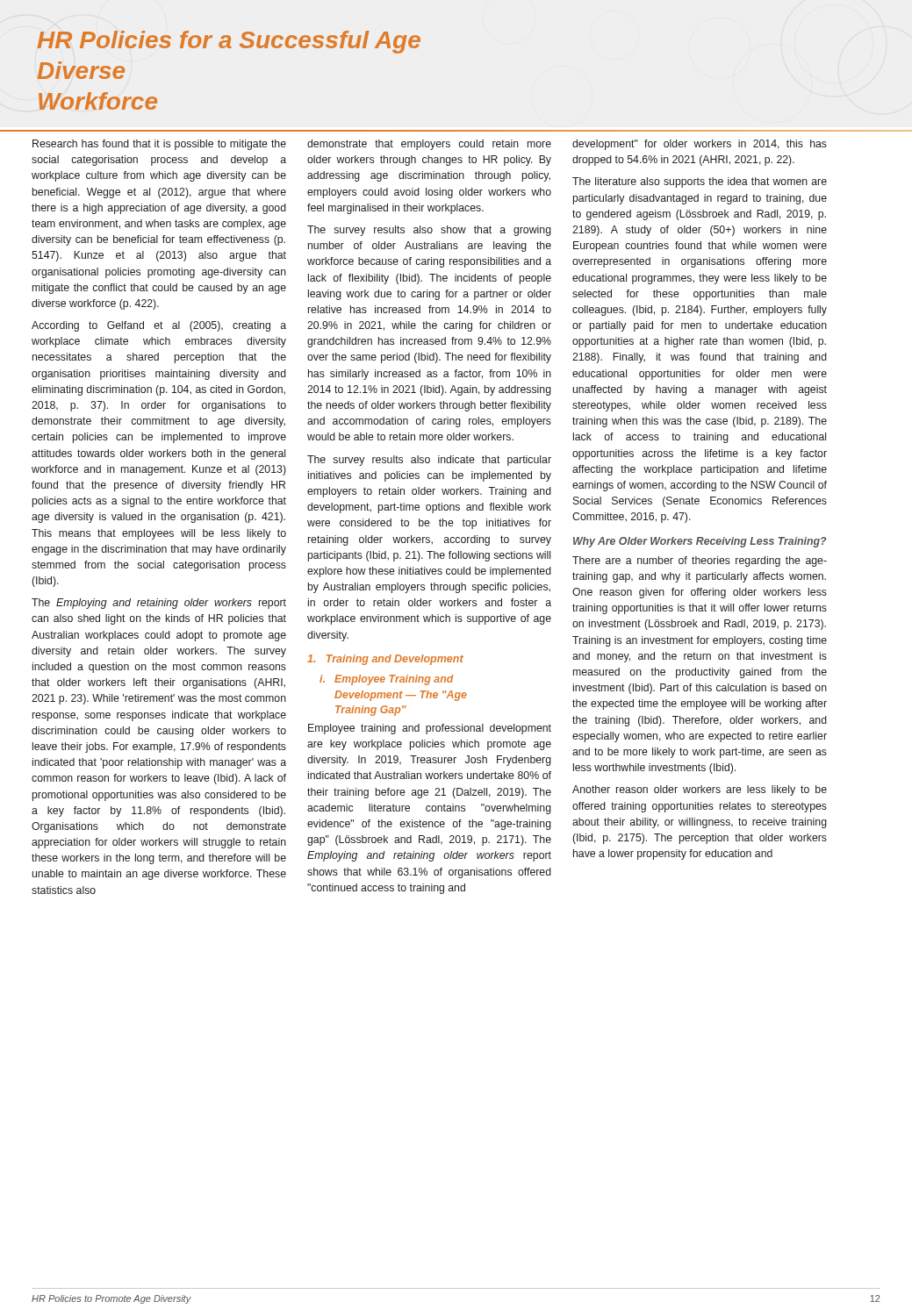Point to the block beginning "Another reason older workers are less"
This screenshot has width=912, height=1316.
[x=700, y=822]
